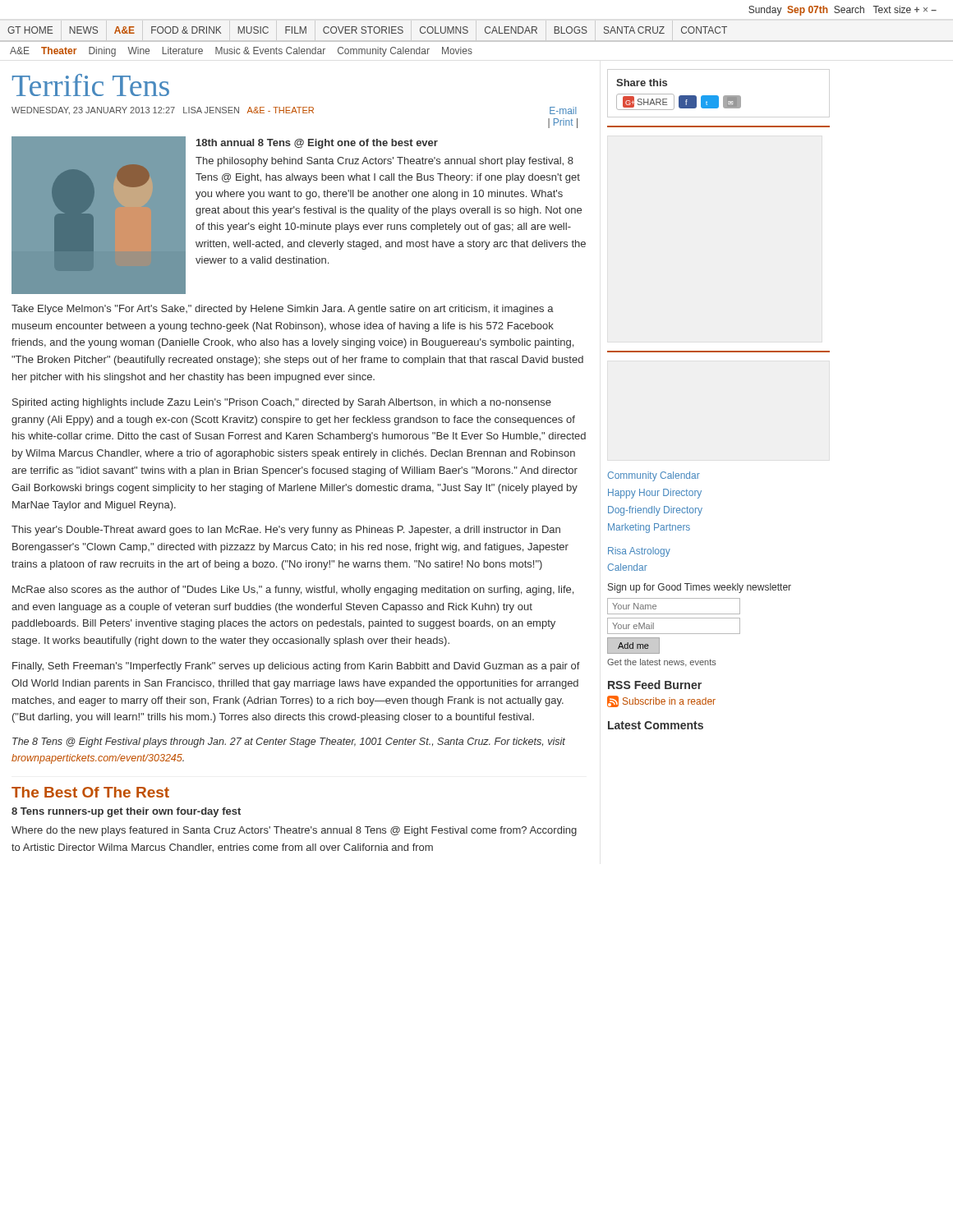Image resolution: width=953 pixels, height=1232 pixels.
Task: Click on the text block containing "Where do the"
Action: tap(294, 838)
